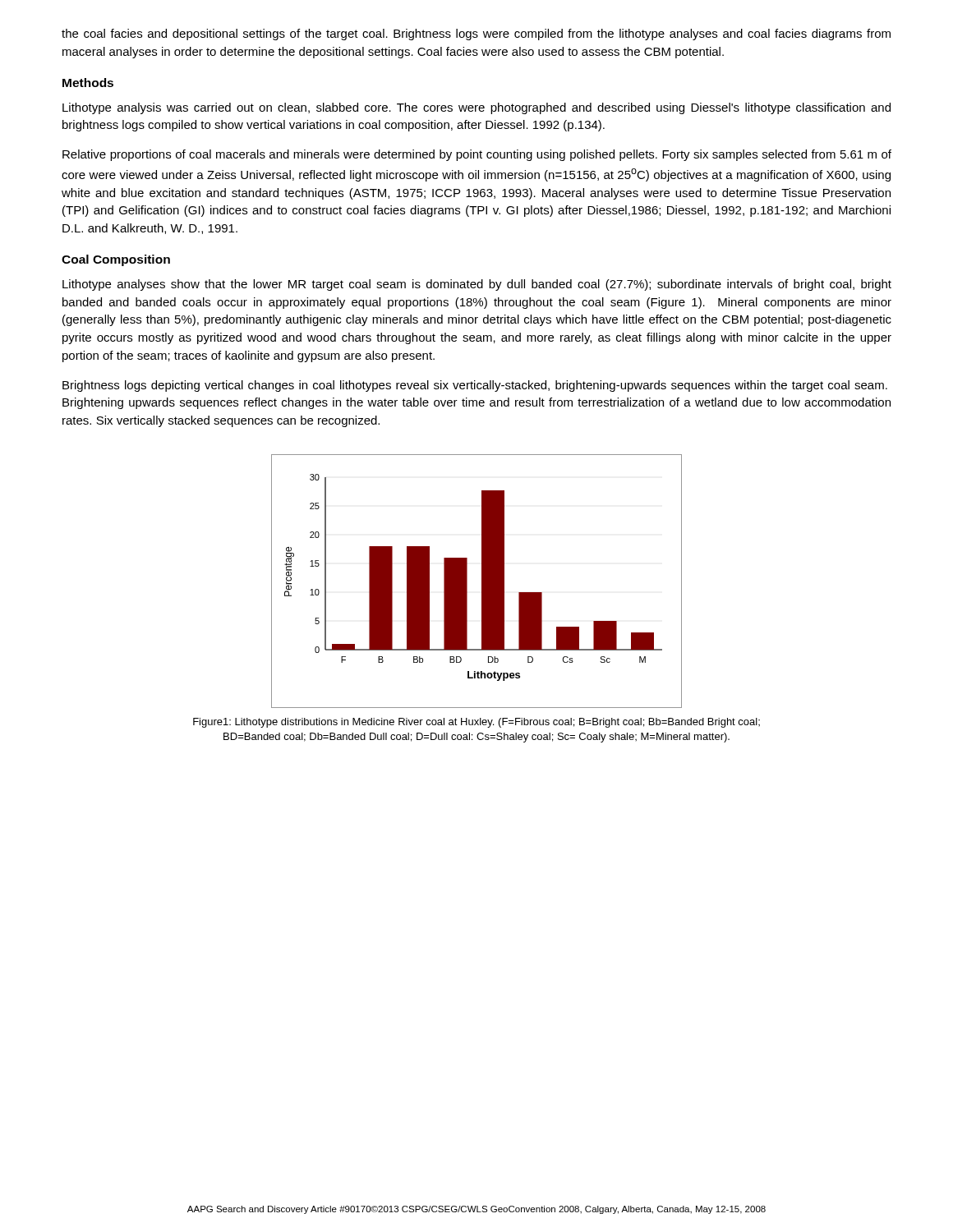Viewport: 953px width, 1232px height.
Task: Point to the text block starting "Relative proportions of coal"
Action: [476, 191]
